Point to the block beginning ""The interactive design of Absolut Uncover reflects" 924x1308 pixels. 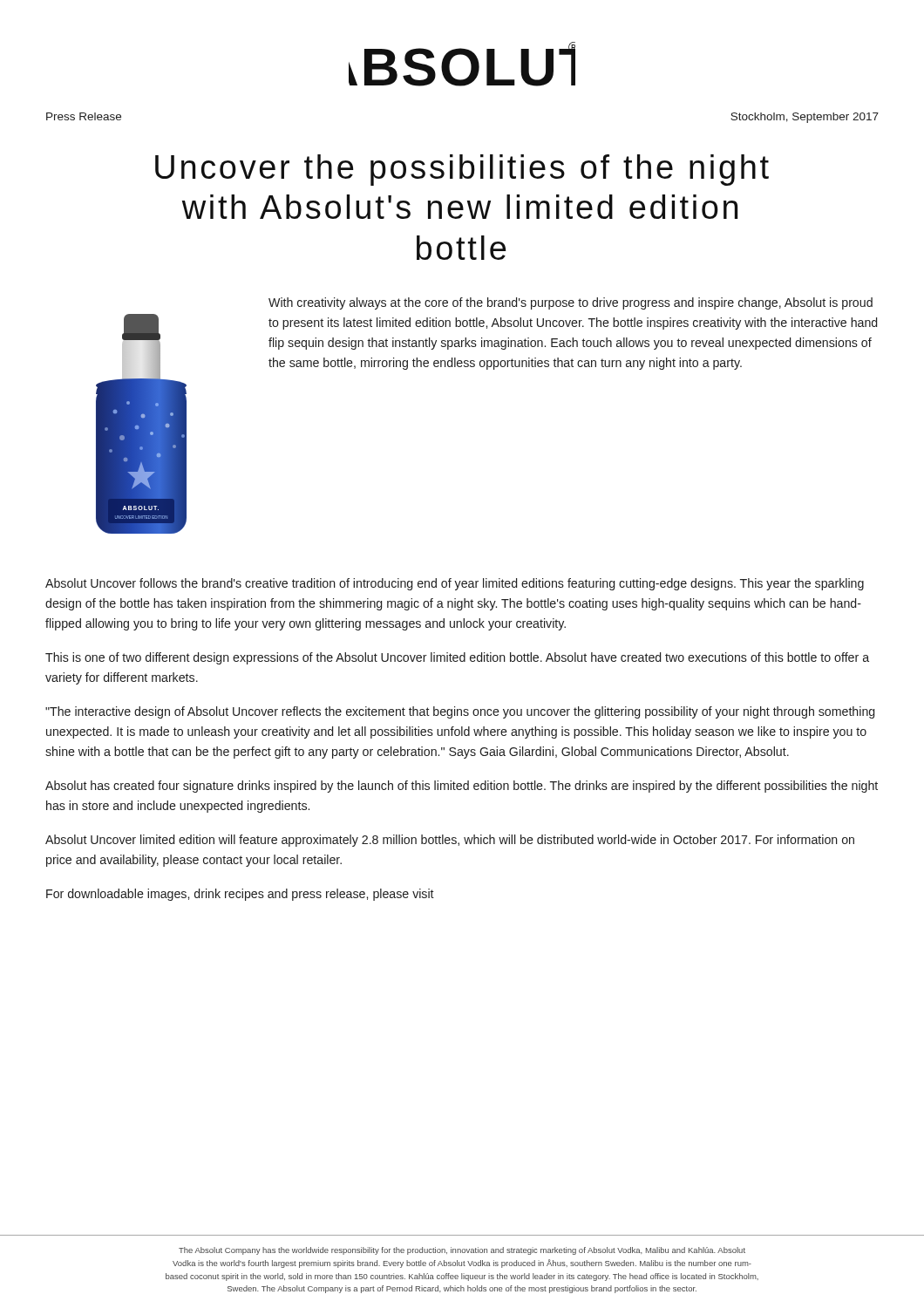tap(460, 732)
